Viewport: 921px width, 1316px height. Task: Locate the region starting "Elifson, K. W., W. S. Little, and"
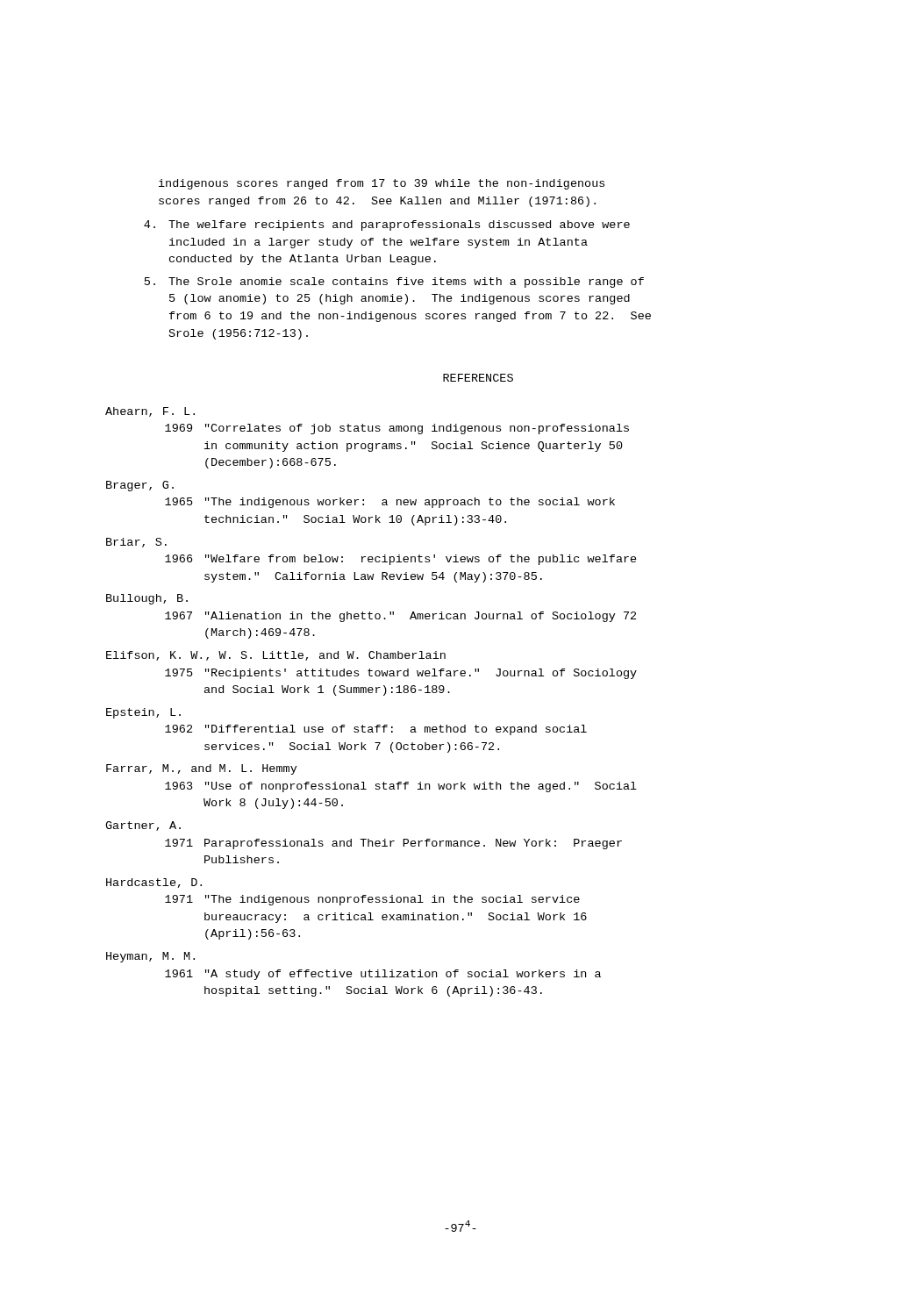478,673
